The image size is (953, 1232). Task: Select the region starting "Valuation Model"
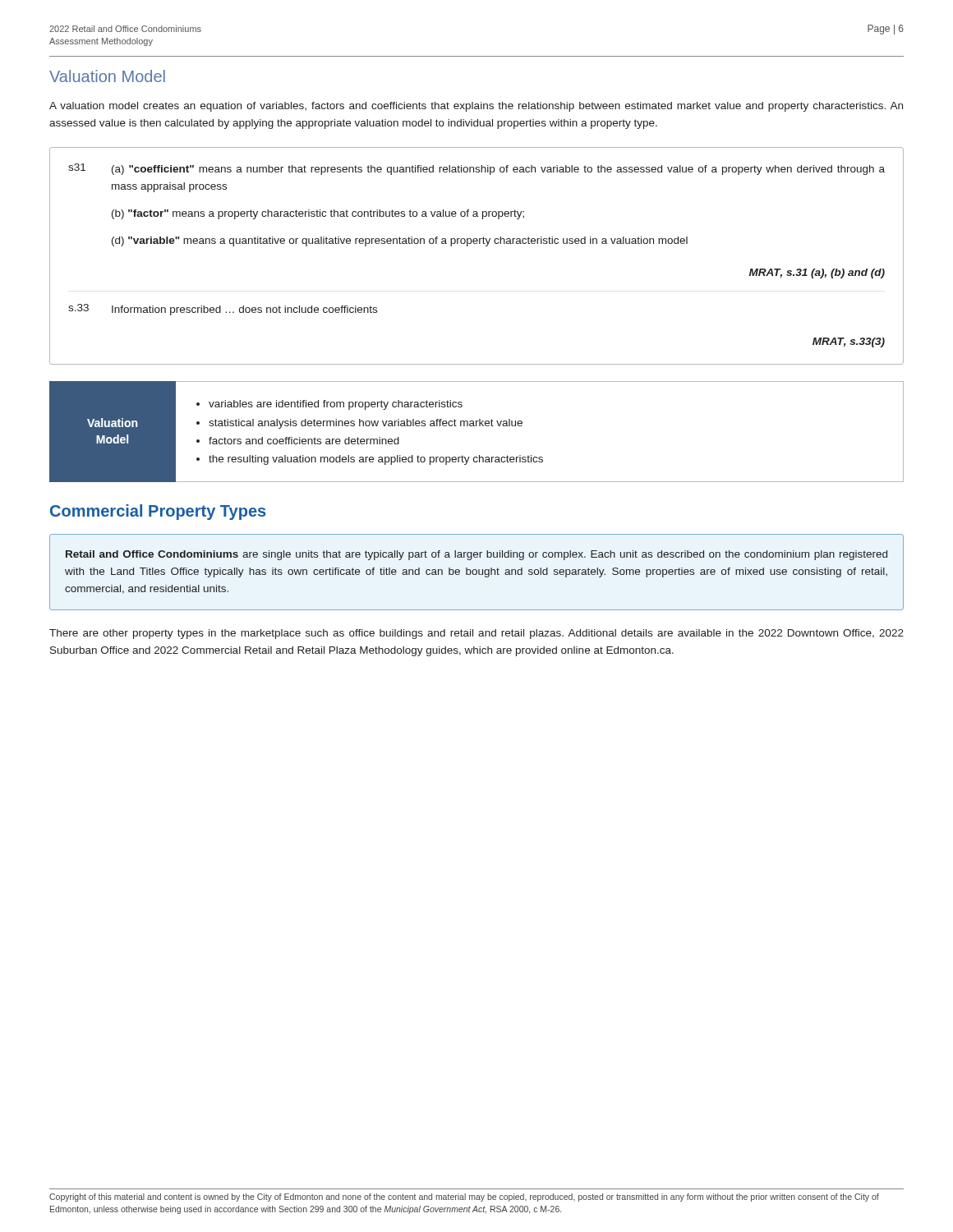(107, 76)
